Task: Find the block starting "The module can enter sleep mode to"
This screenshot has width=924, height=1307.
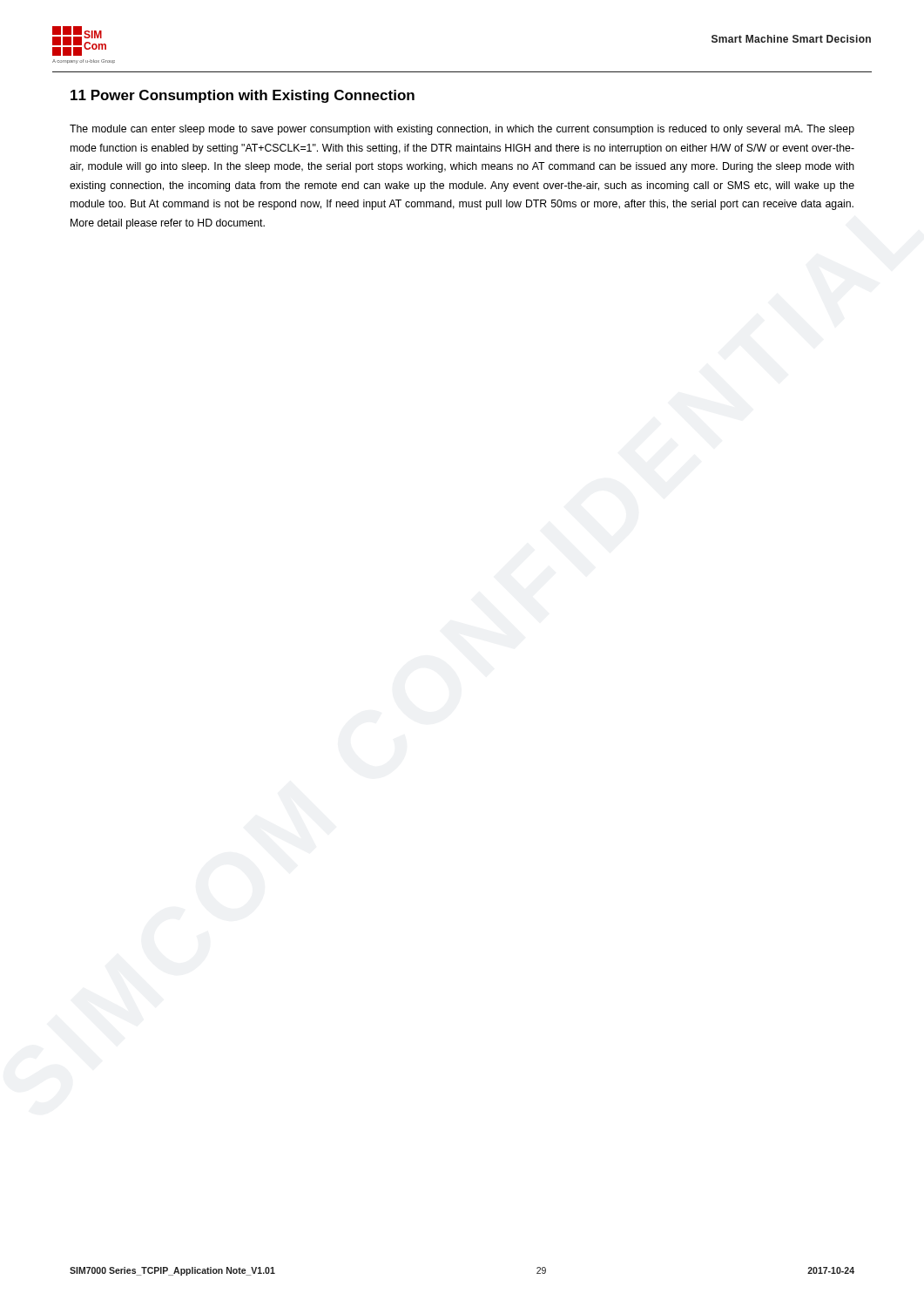Action: (462, 176)
